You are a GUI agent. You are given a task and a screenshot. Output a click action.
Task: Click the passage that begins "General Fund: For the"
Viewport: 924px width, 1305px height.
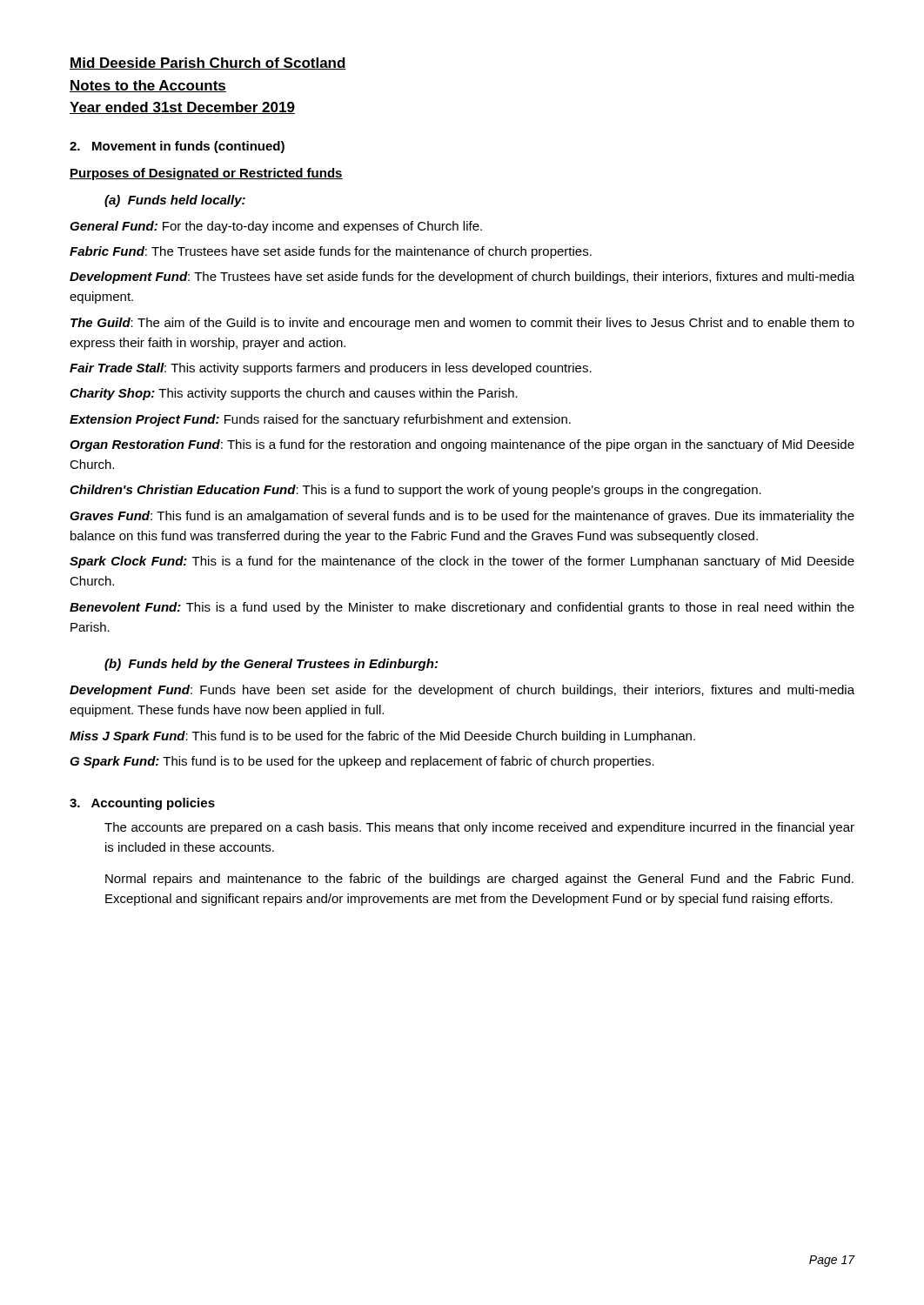276,225
